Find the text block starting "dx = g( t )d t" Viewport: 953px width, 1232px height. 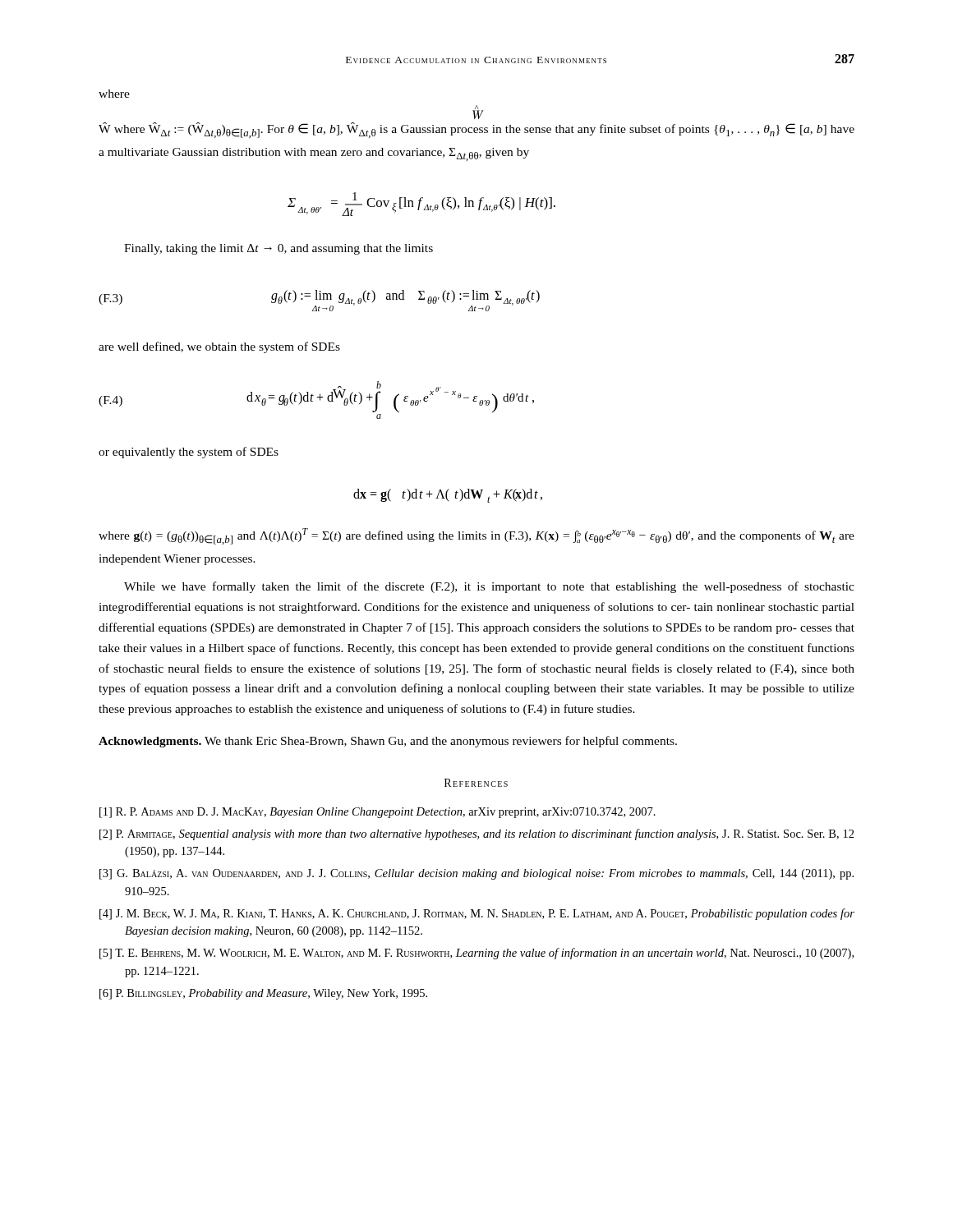pyautogui.click(x=476, y=493)
